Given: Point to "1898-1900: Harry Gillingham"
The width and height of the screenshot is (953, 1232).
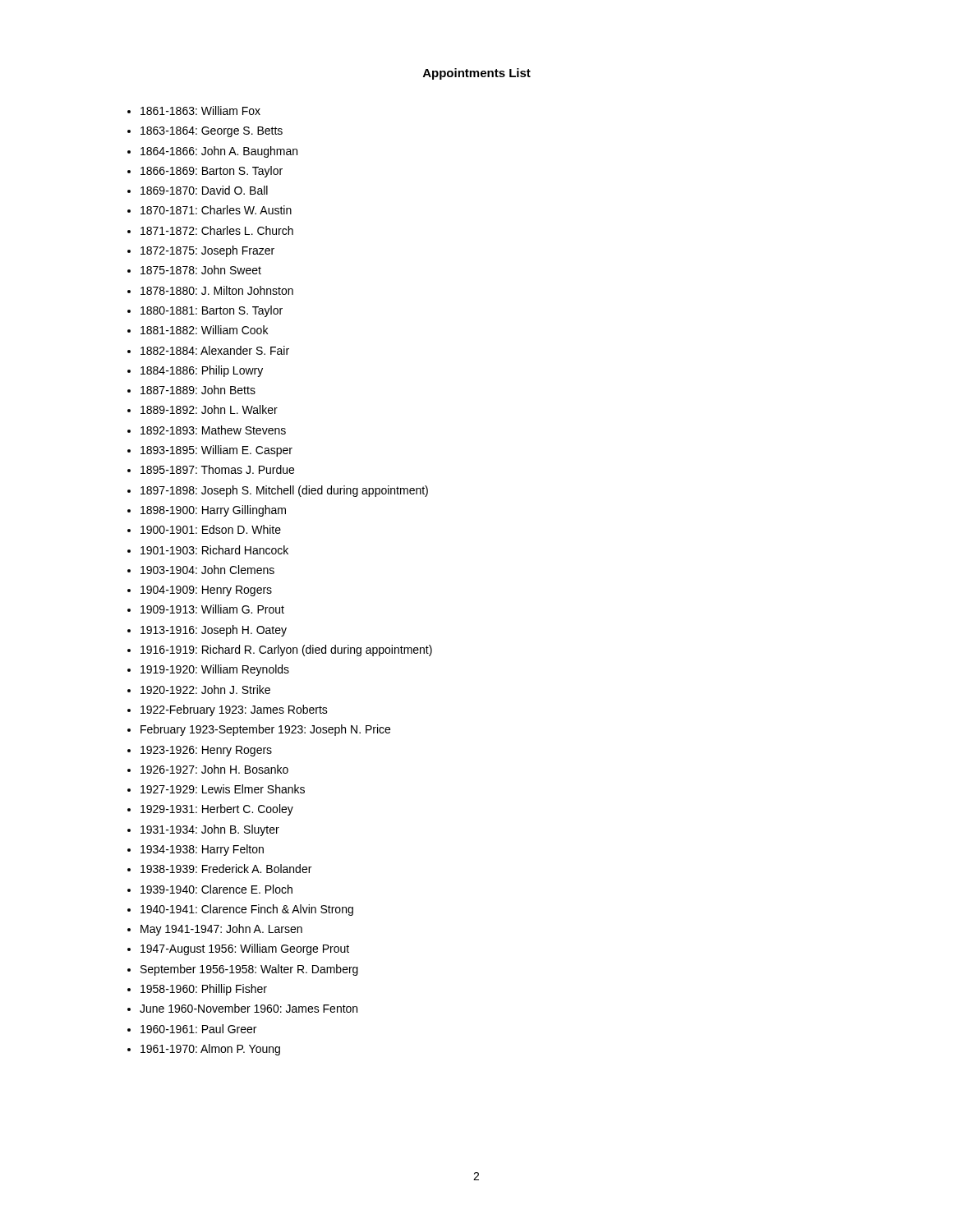Looking at the screenshot, I should click(213, 510).
